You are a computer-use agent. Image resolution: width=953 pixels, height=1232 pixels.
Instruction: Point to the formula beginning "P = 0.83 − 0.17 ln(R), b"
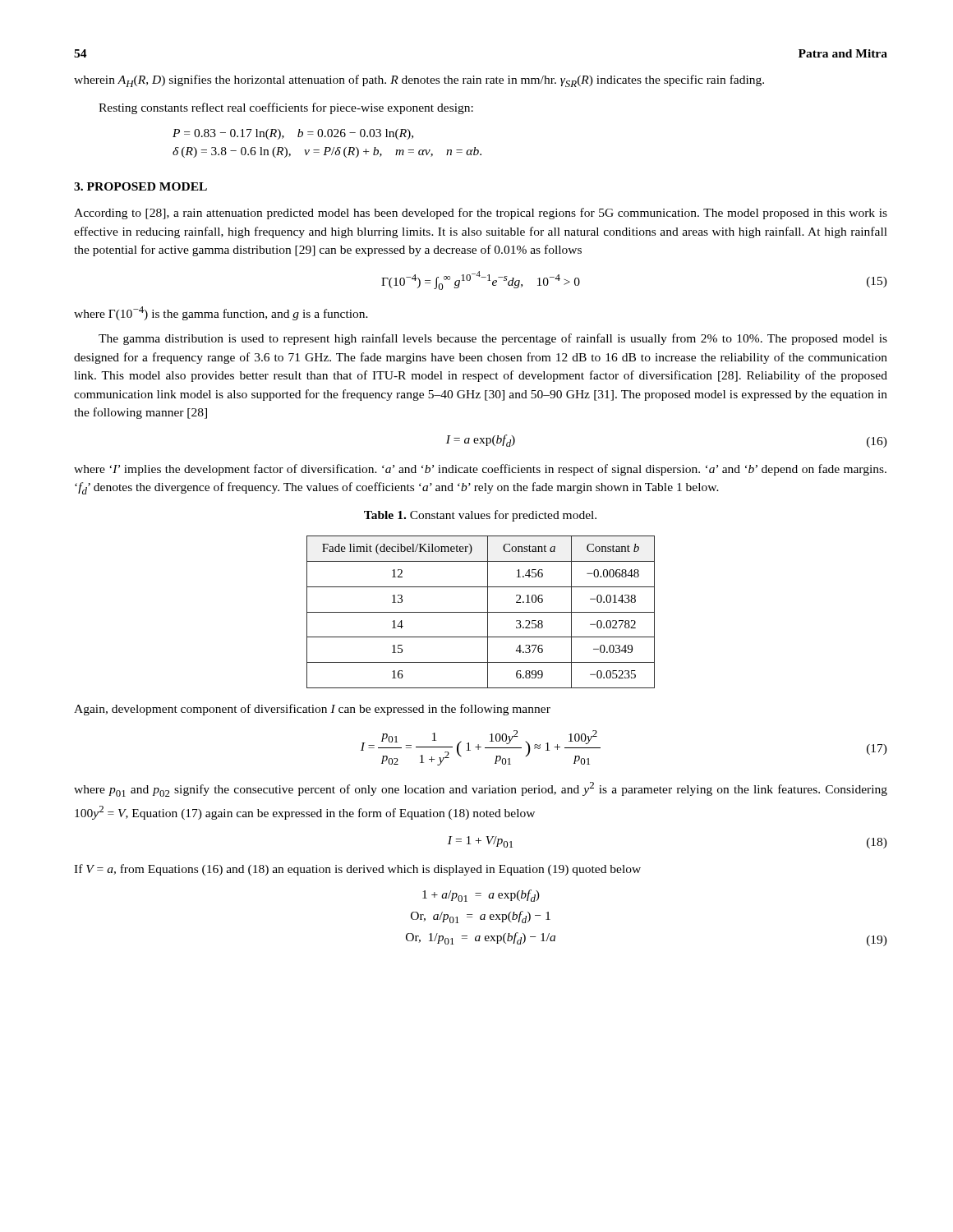pos(327,142)
